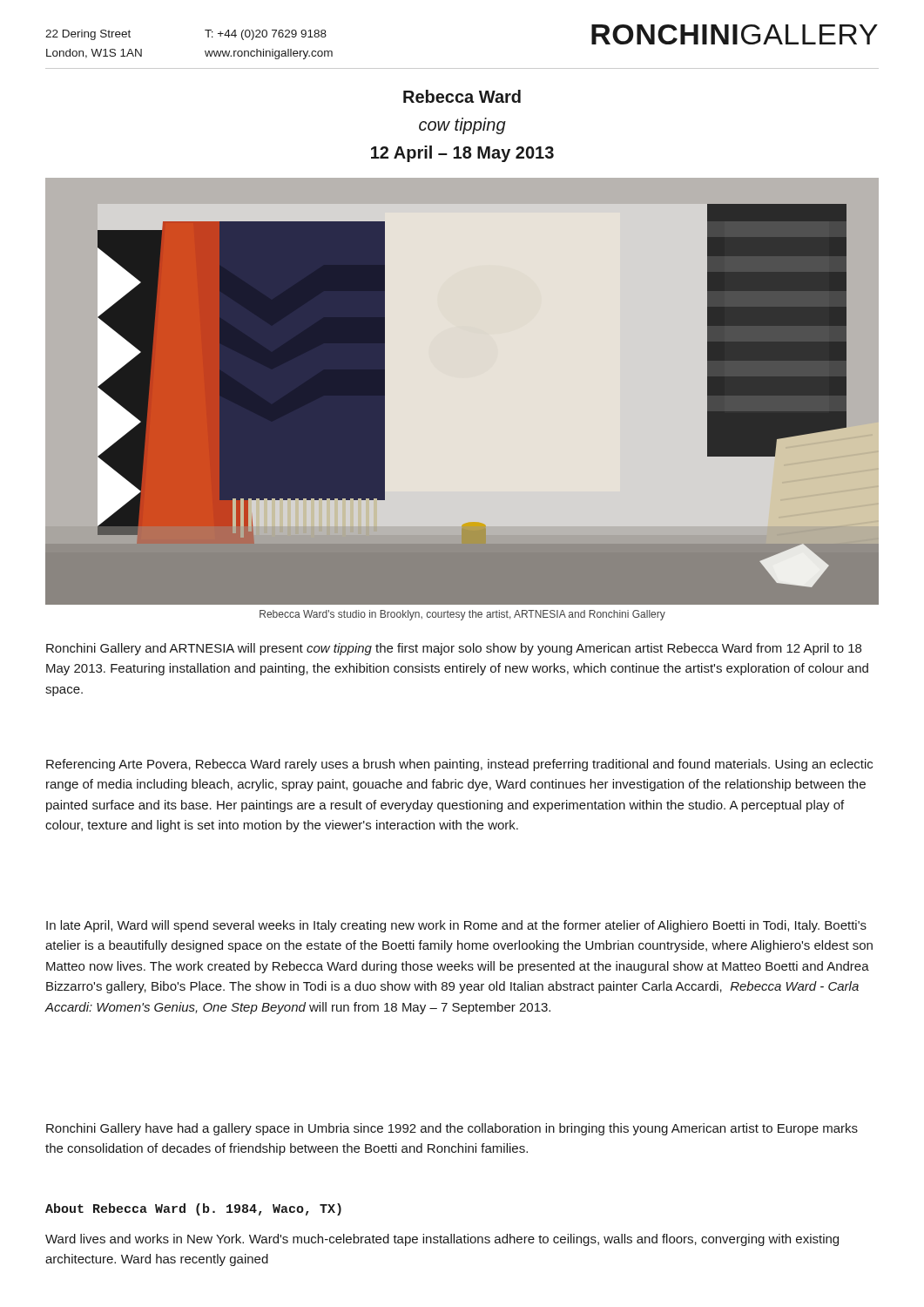This screenshot has width=924, height=1307.
Task: Locate the photo
Action: (x=462, y=393)
